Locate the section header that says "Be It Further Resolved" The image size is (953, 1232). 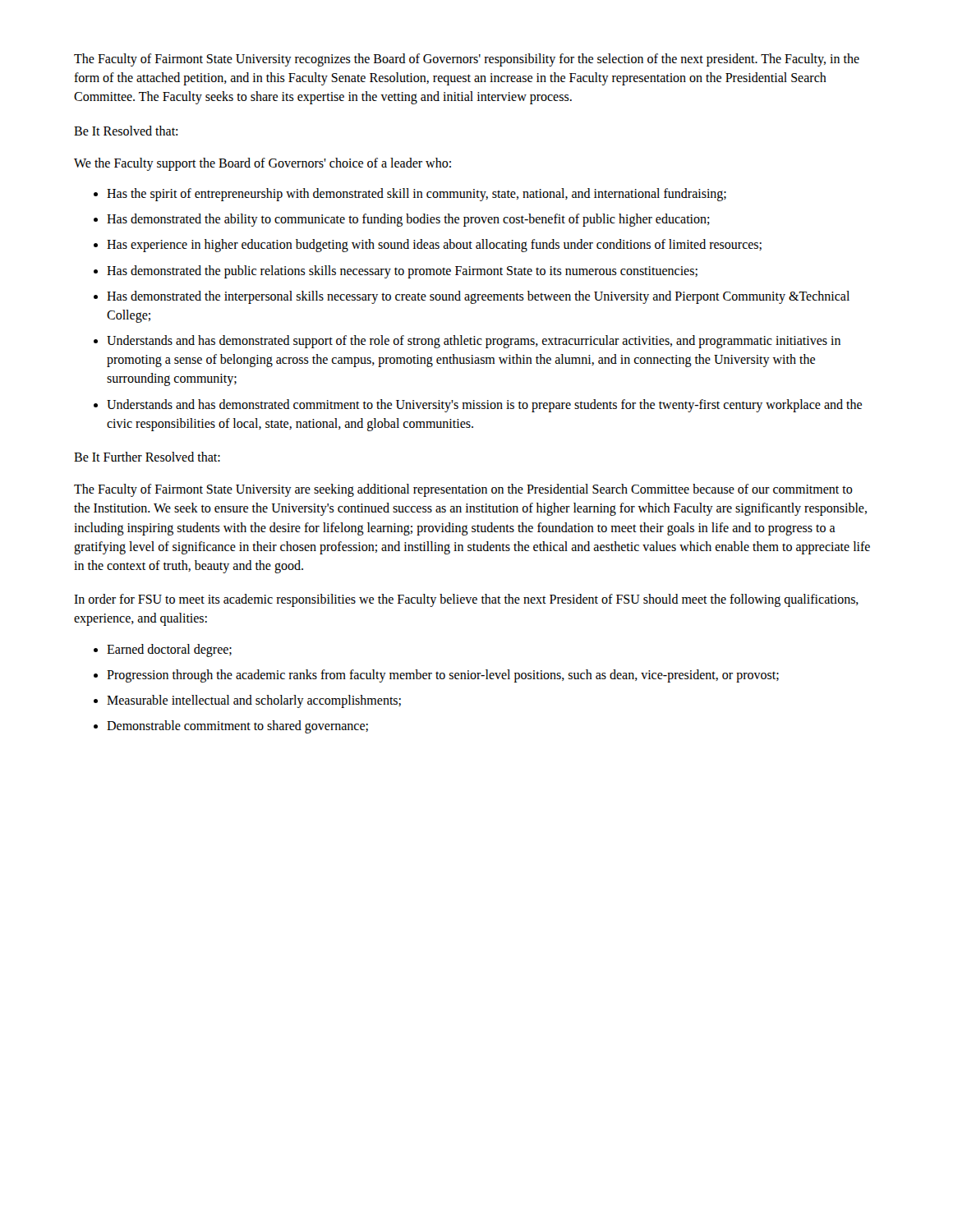click(x=147, y=457)
